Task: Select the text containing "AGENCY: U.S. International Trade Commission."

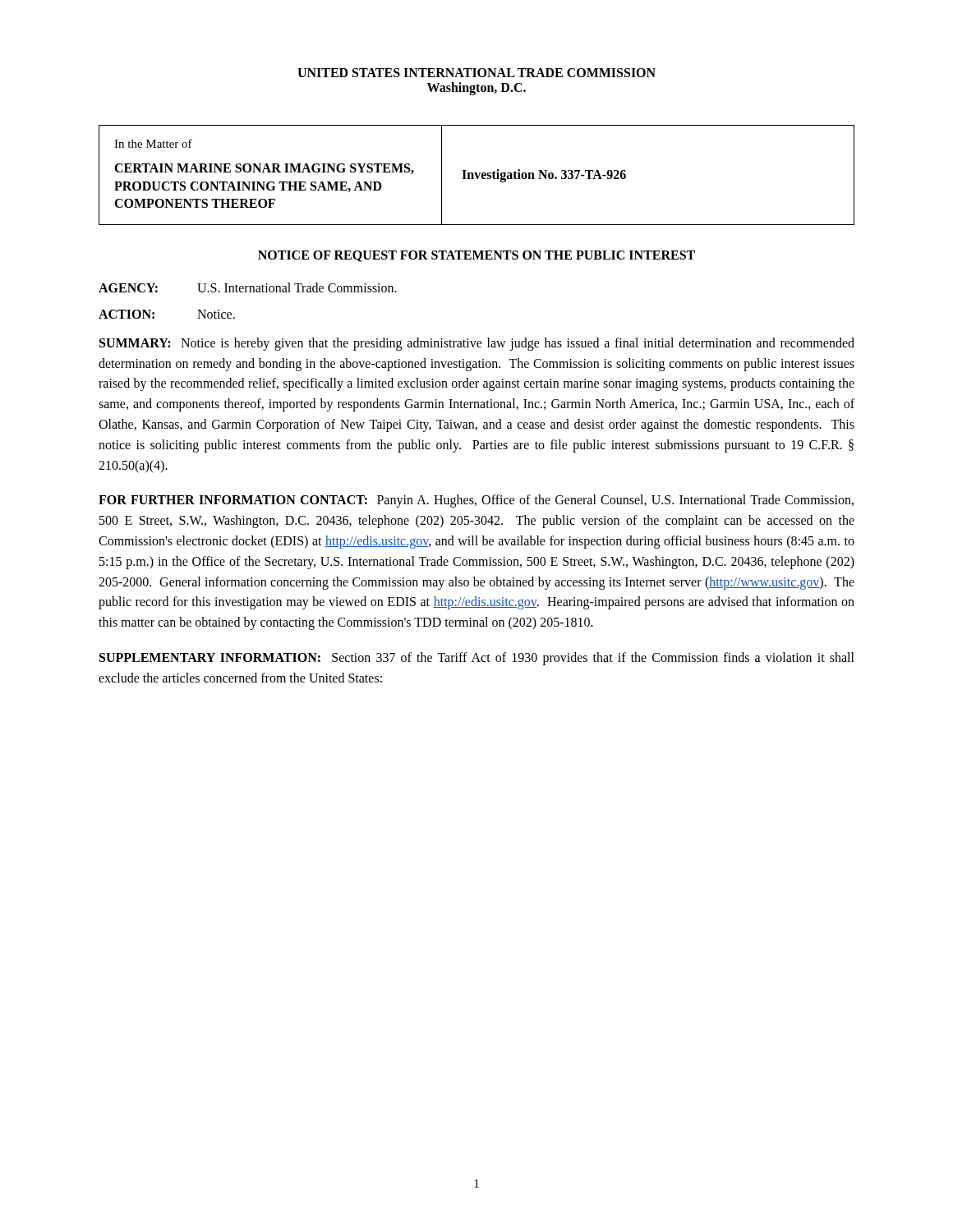Action: 248,288
